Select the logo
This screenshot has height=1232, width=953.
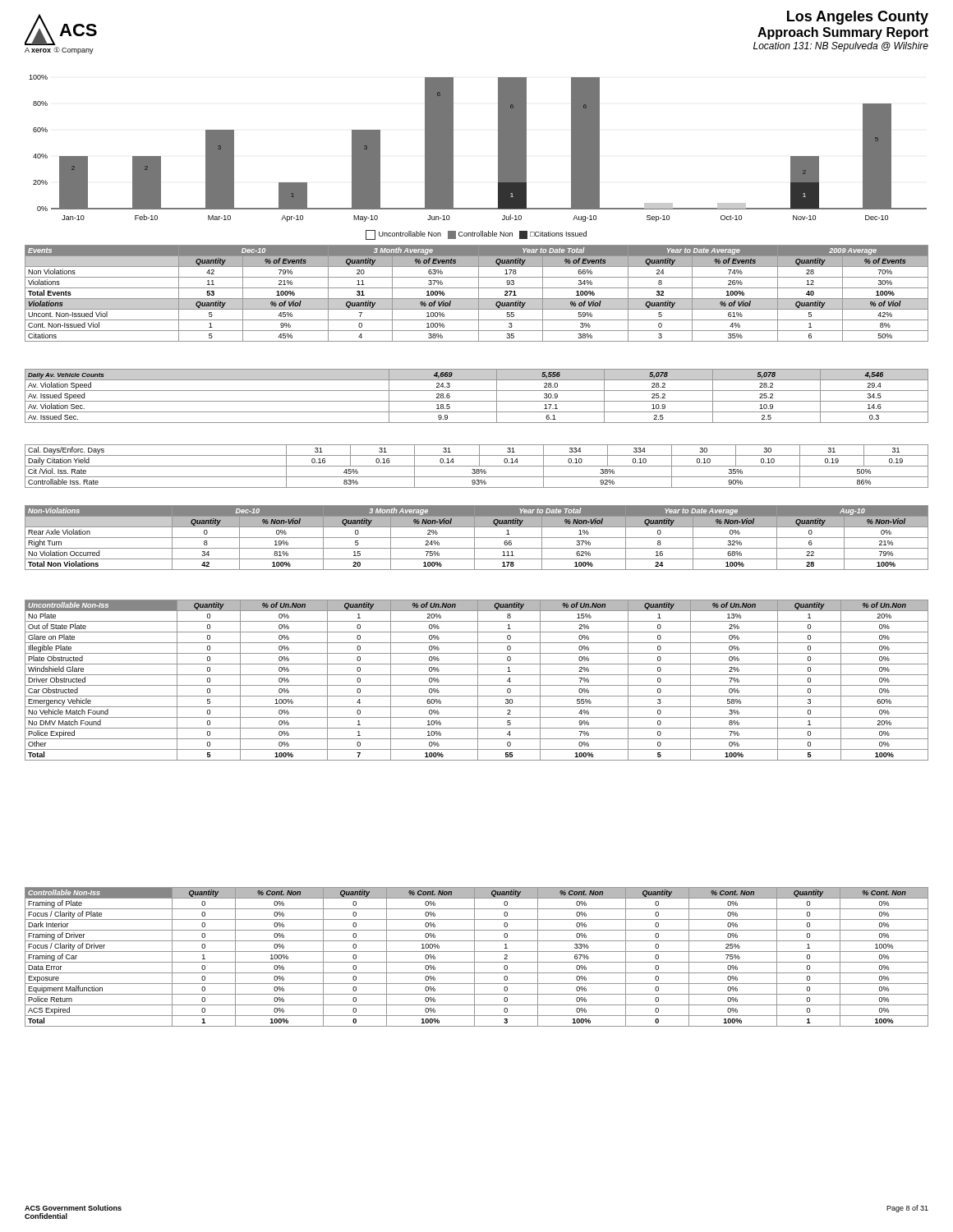(72, 32)
